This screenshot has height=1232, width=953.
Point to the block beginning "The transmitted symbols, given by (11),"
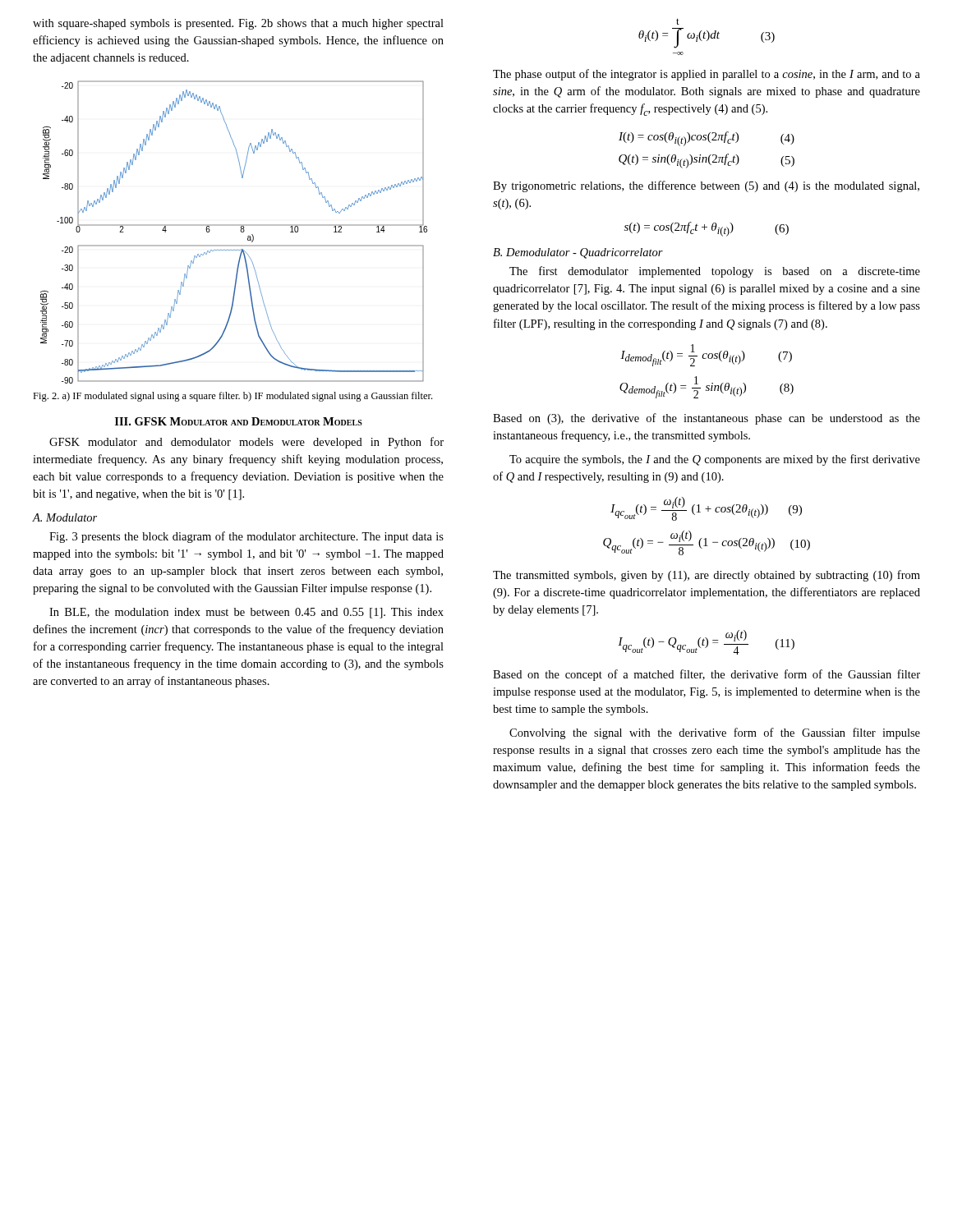pyautogui.click(x=707, y=593)
